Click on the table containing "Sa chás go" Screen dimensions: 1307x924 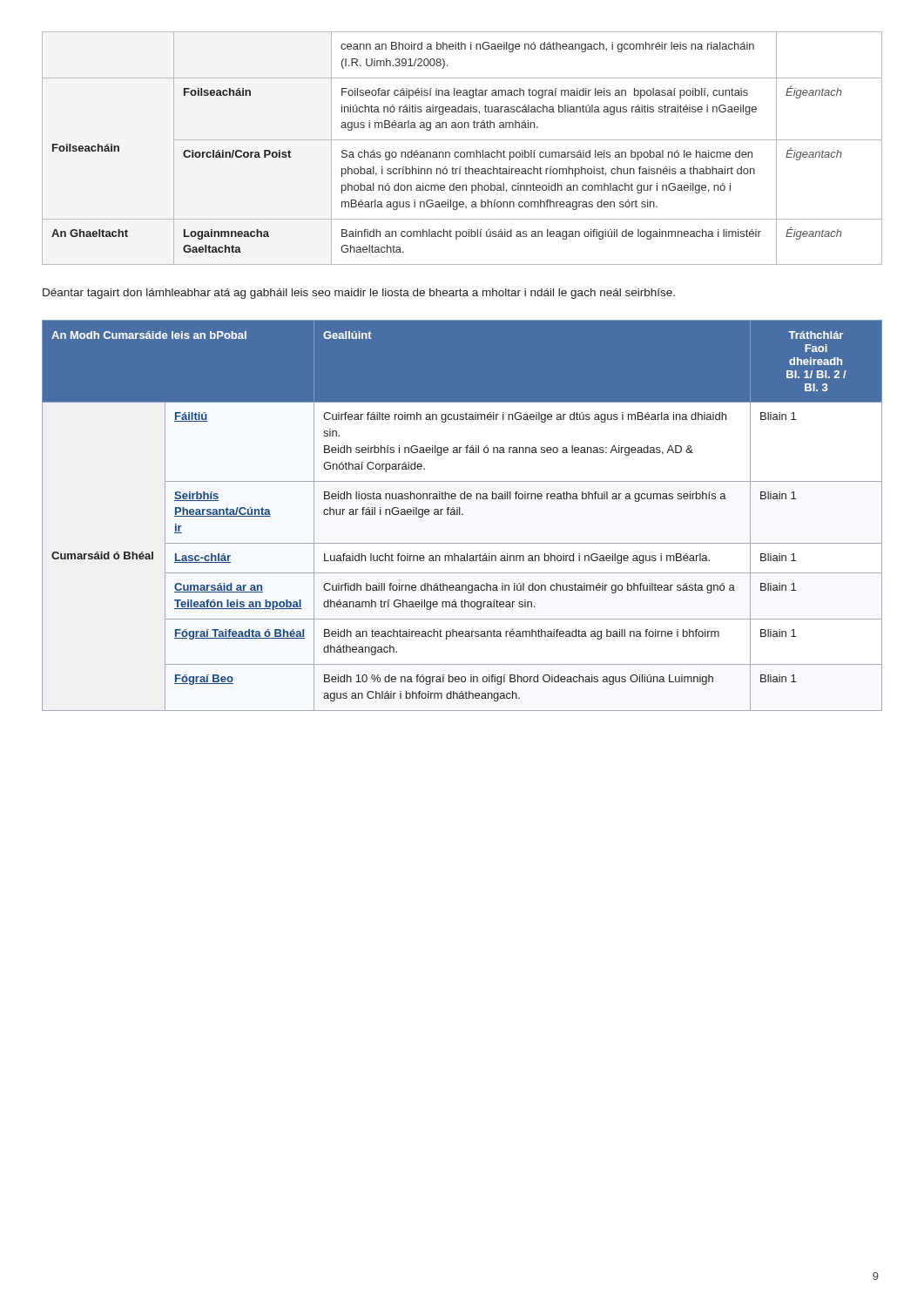click(462, 148)
